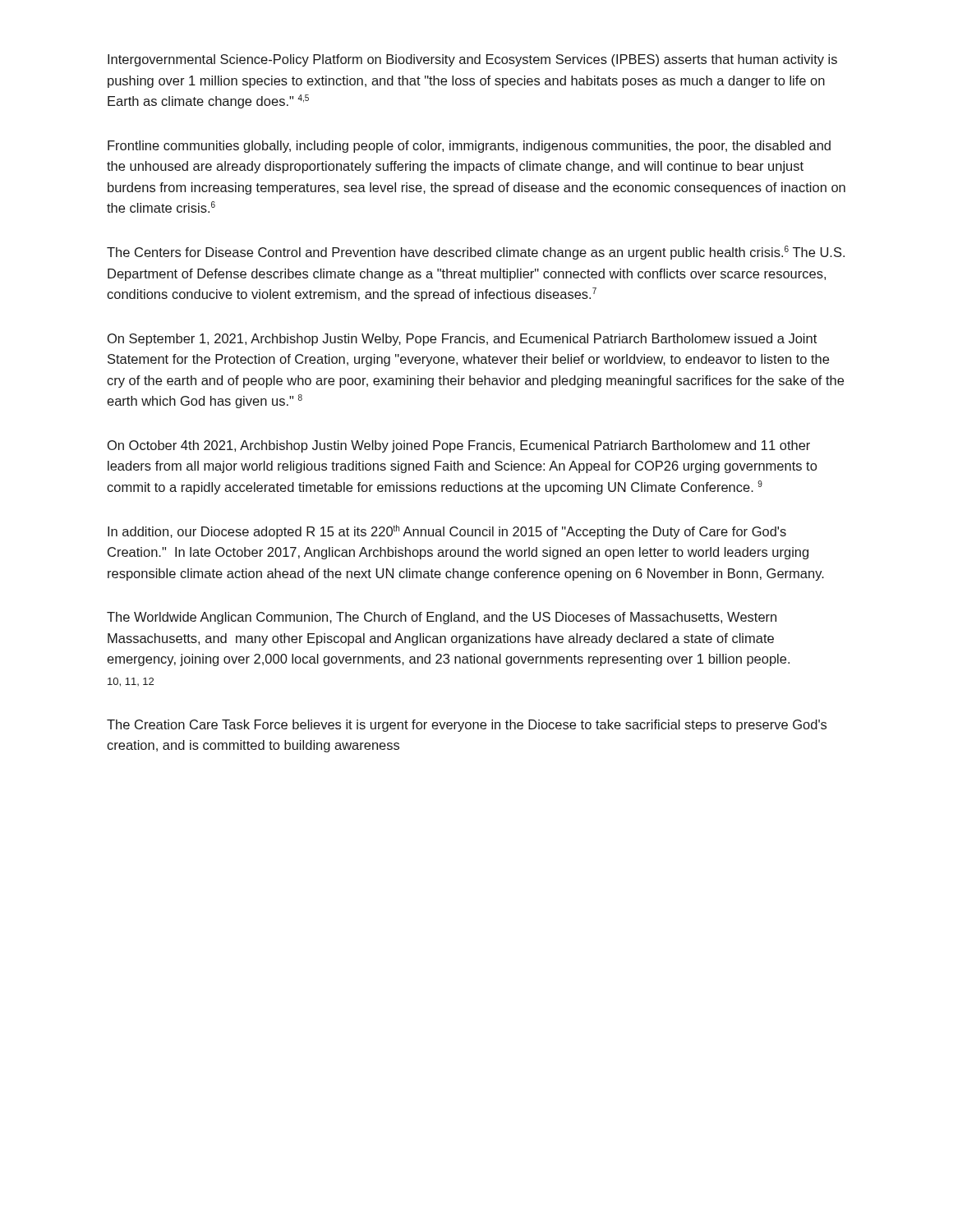Point to the block beginning "In addition, our"

pyautogui.click(x=466, y=552)
